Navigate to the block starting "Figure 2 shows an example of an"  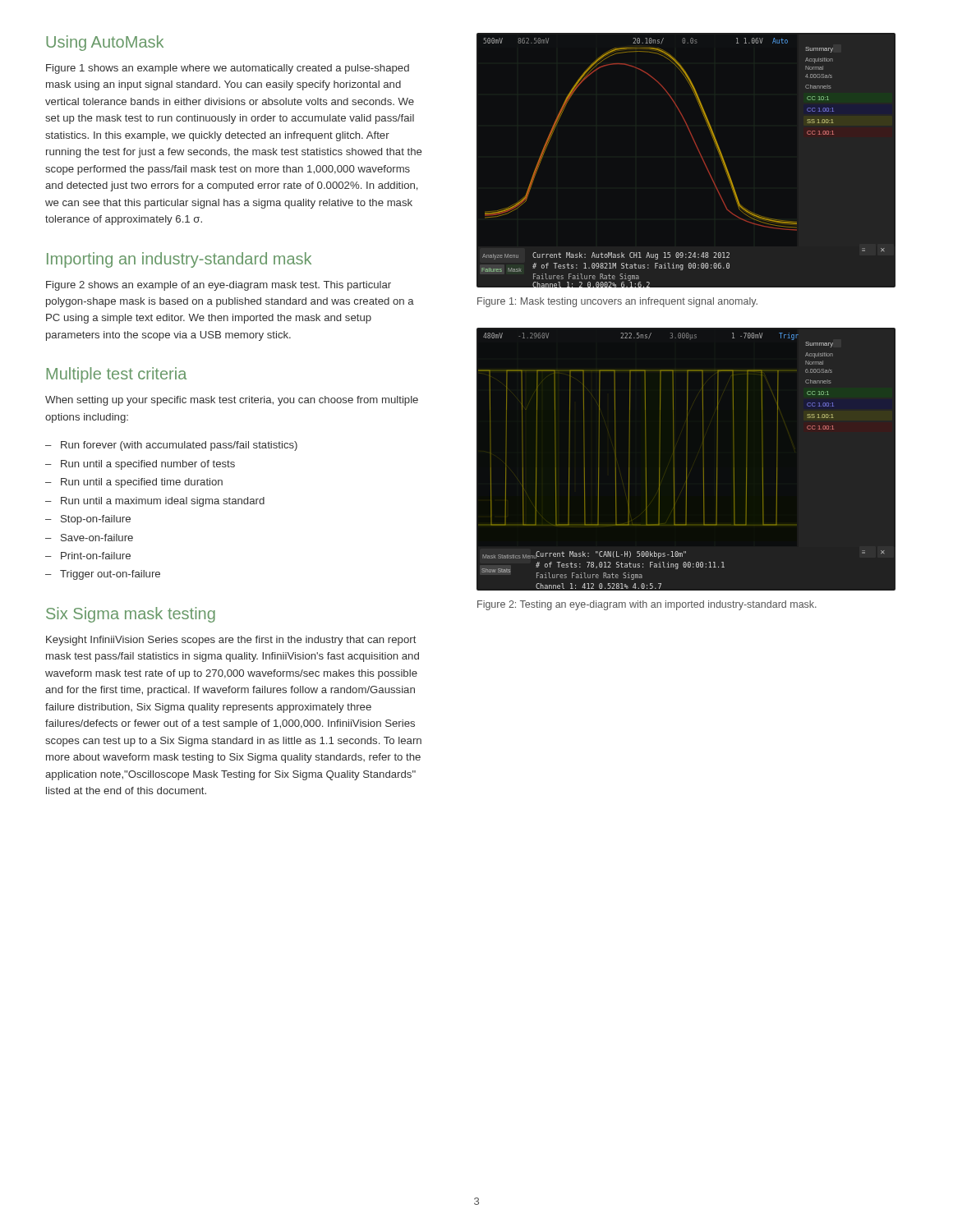coord(229,309)
